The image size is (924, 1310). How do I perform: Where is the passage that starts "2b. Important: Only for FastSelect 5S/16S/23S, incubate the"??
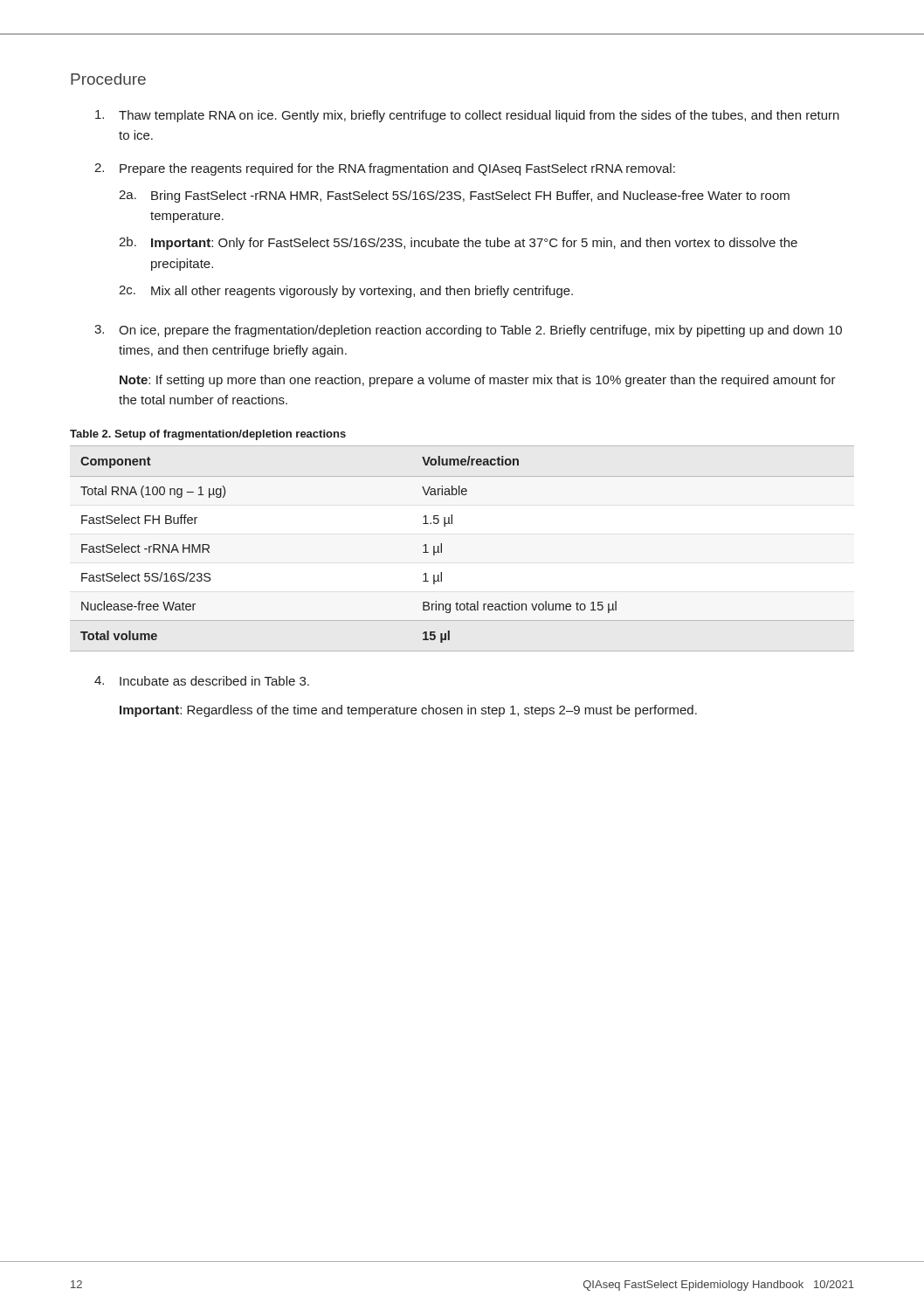pyautogui.click(x=486, y=253)
